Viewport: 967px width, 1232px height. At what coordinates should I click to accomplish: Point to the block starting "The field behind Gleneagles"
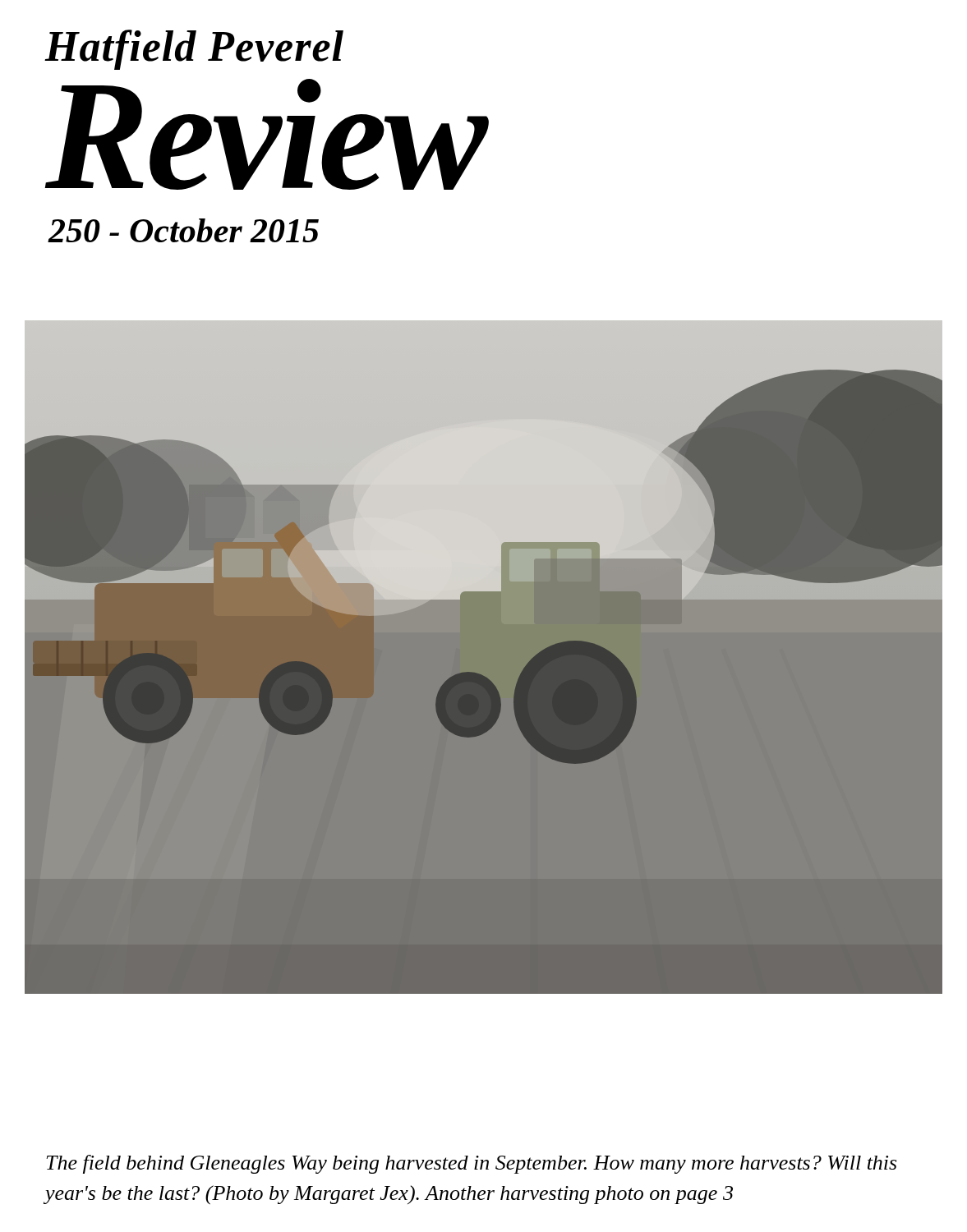tap(489, 1178)
